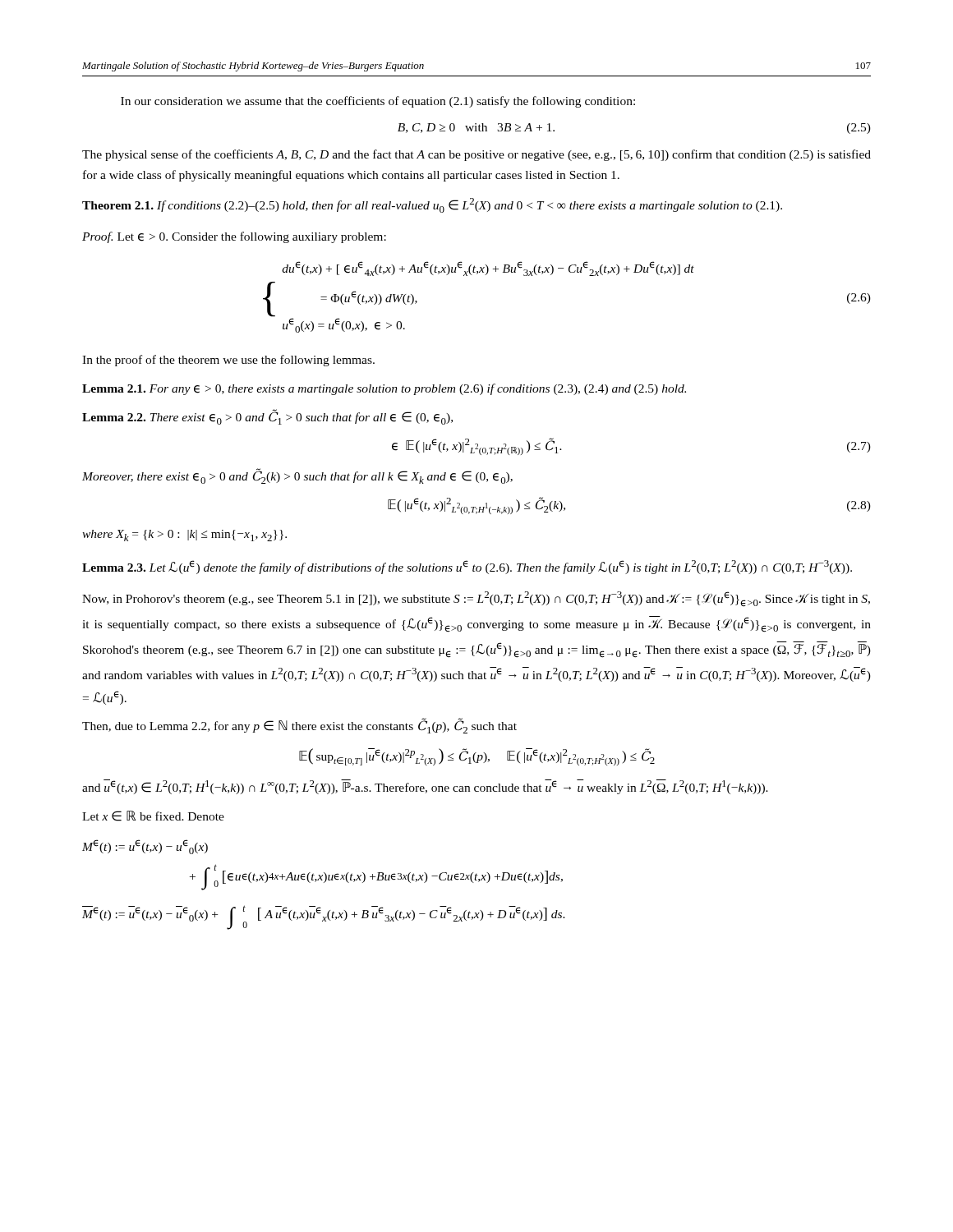The height and width of the screenshot is (1232, 953).
Task: Find the formula containing "{ duϵ(t,x) + [ ϵuϵ4x(t,x) + Auϵ(t,x)uϵx(t,x) +"
Action: [488, 269]
